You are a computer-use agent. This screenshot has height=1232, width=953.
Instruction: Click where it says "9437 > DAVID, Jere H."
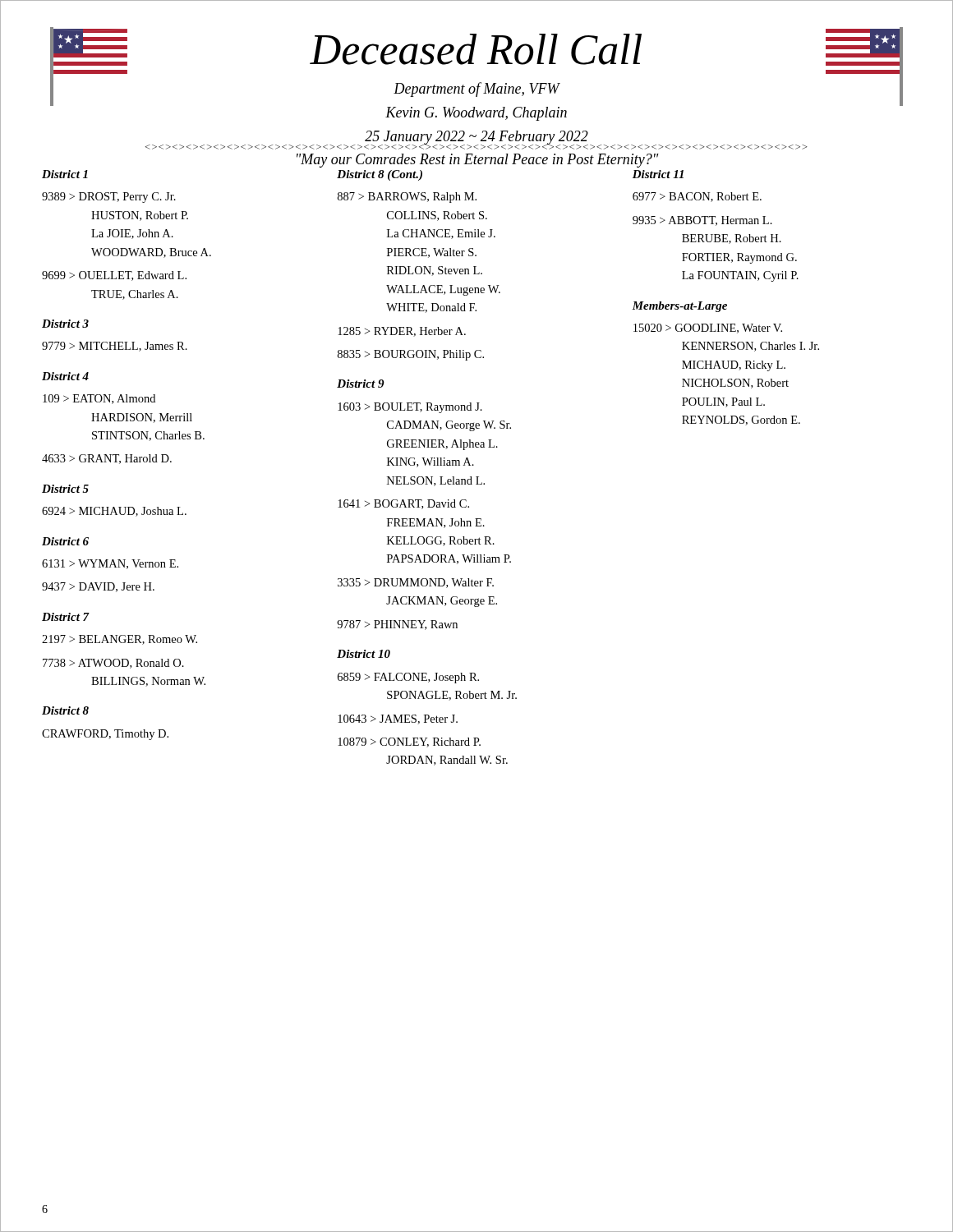98,587
